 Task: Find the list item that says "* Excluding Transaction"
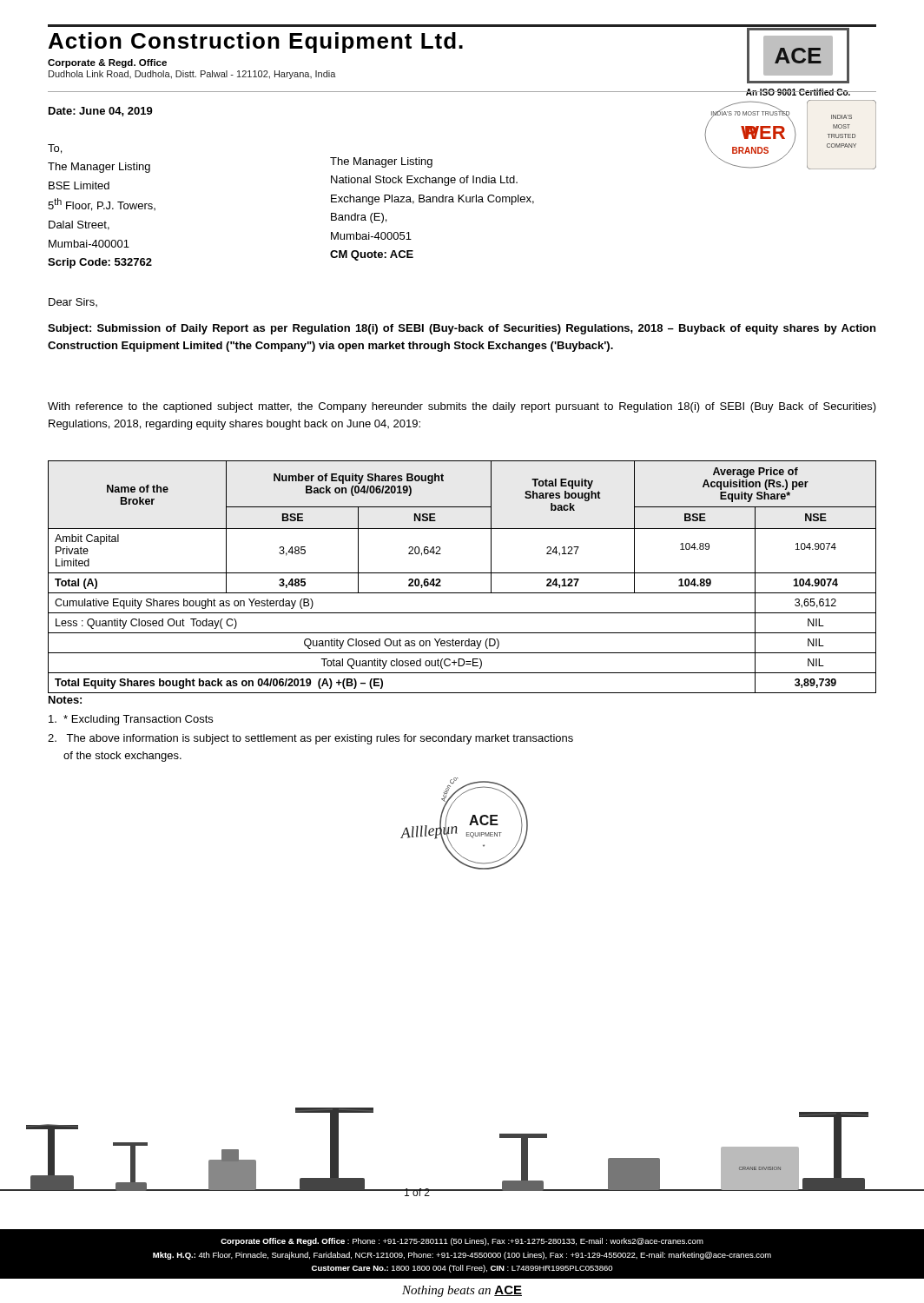pos(131,719)
